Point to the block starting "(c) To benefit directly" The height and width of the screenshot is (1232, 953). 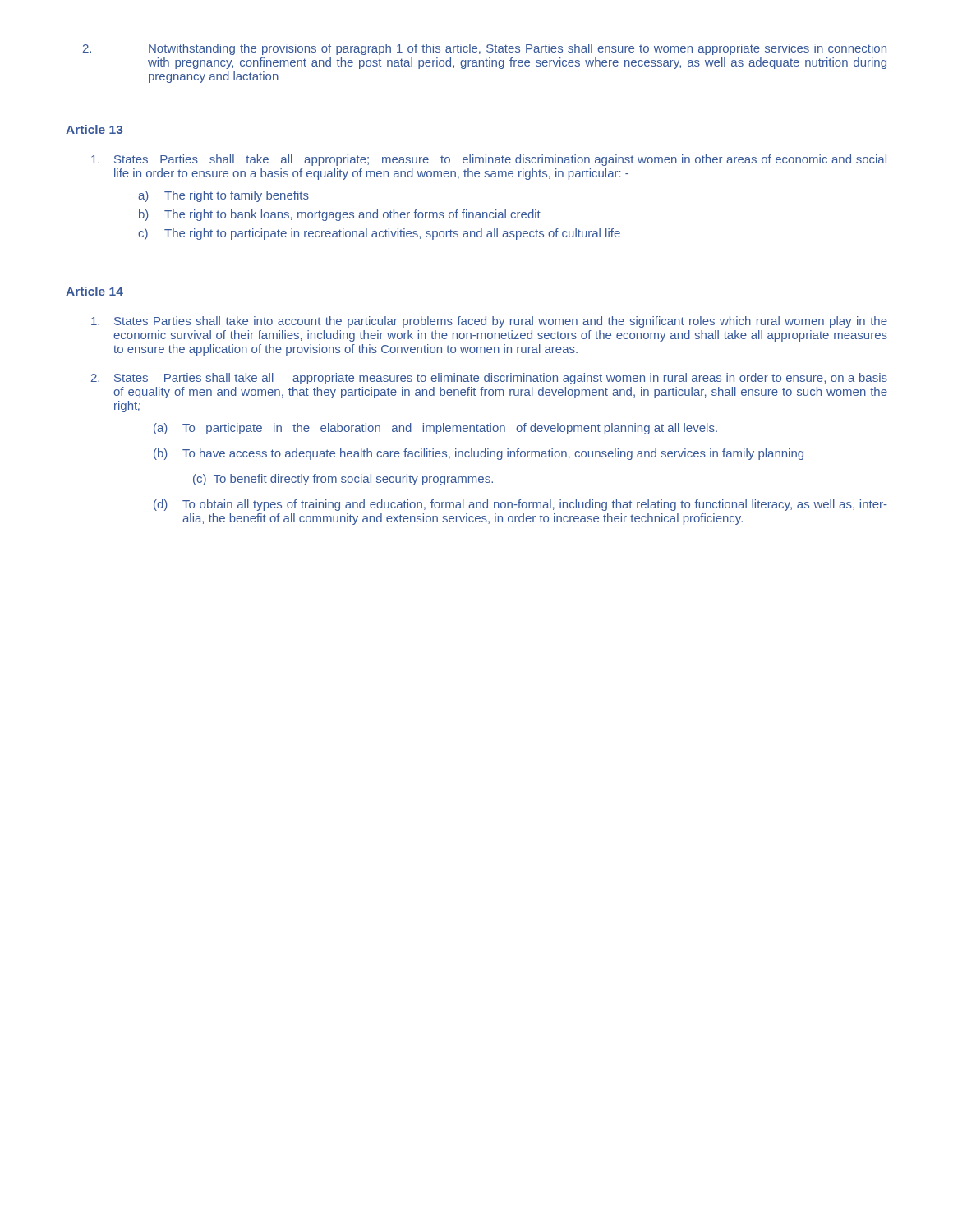[x=343, y=478]
